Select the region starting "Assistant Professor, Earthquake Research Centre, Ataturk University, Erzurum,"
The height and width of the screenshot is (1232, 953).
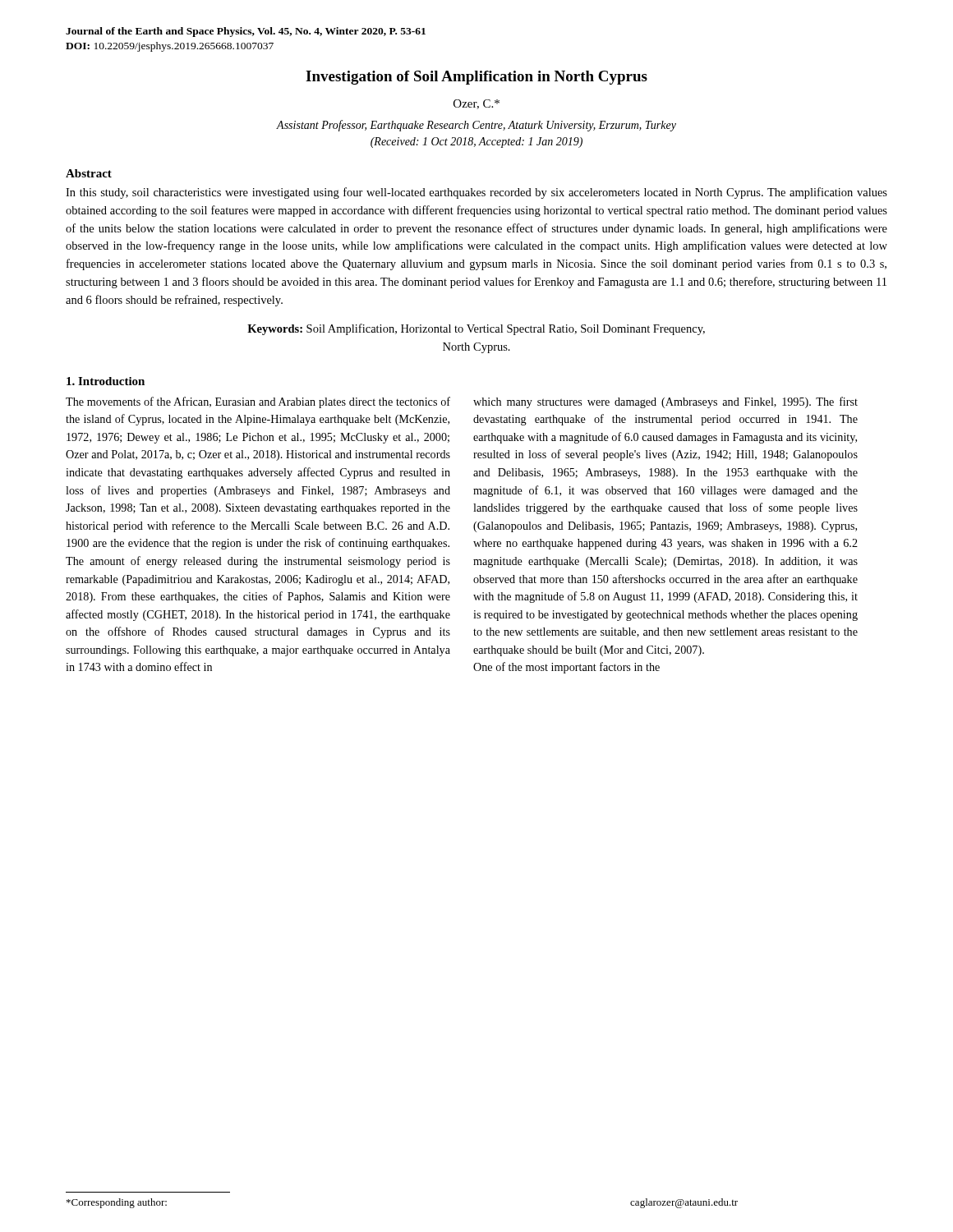476,125
